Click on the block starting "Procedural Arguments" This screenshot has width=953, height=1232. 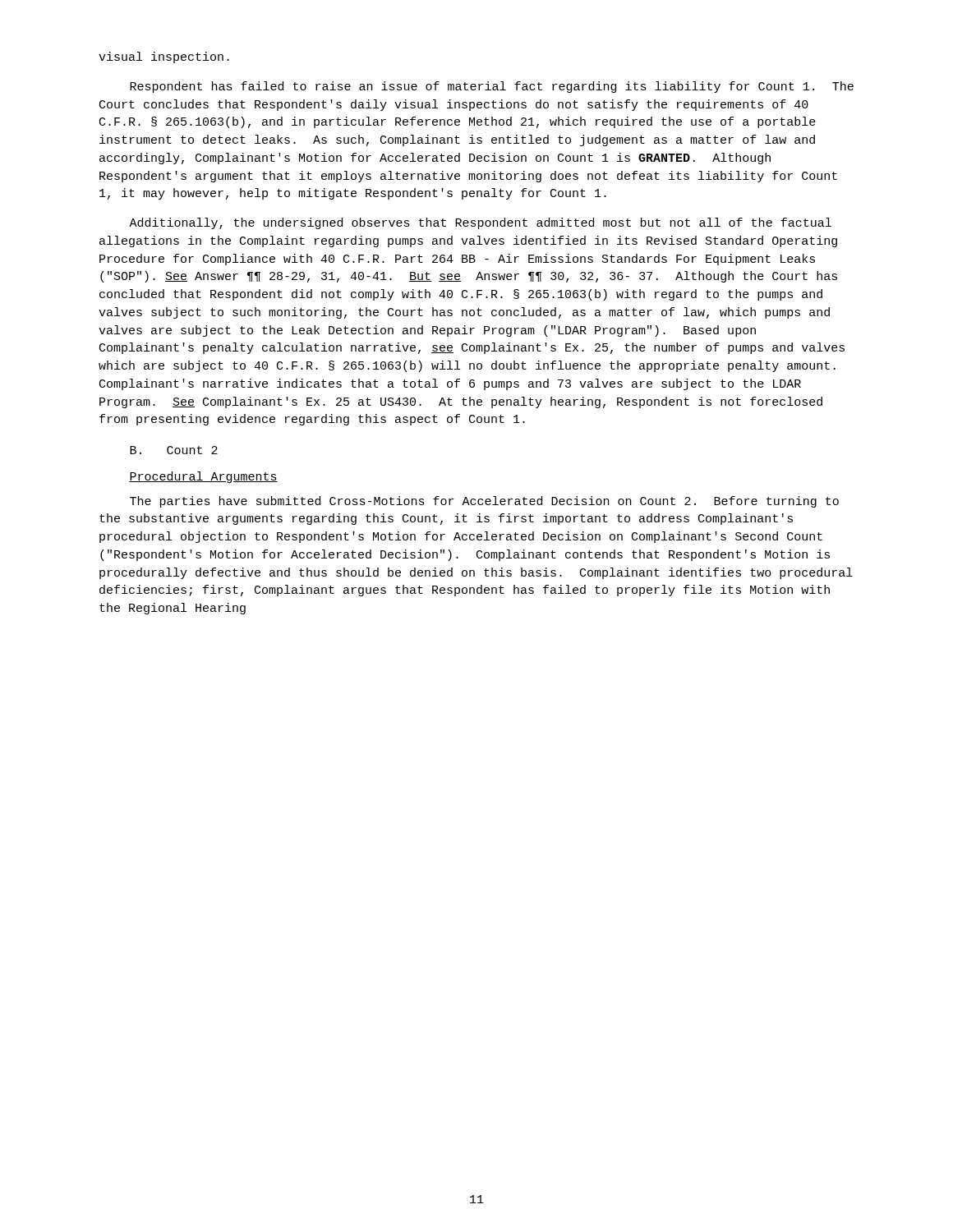click(x=203, y=477)
